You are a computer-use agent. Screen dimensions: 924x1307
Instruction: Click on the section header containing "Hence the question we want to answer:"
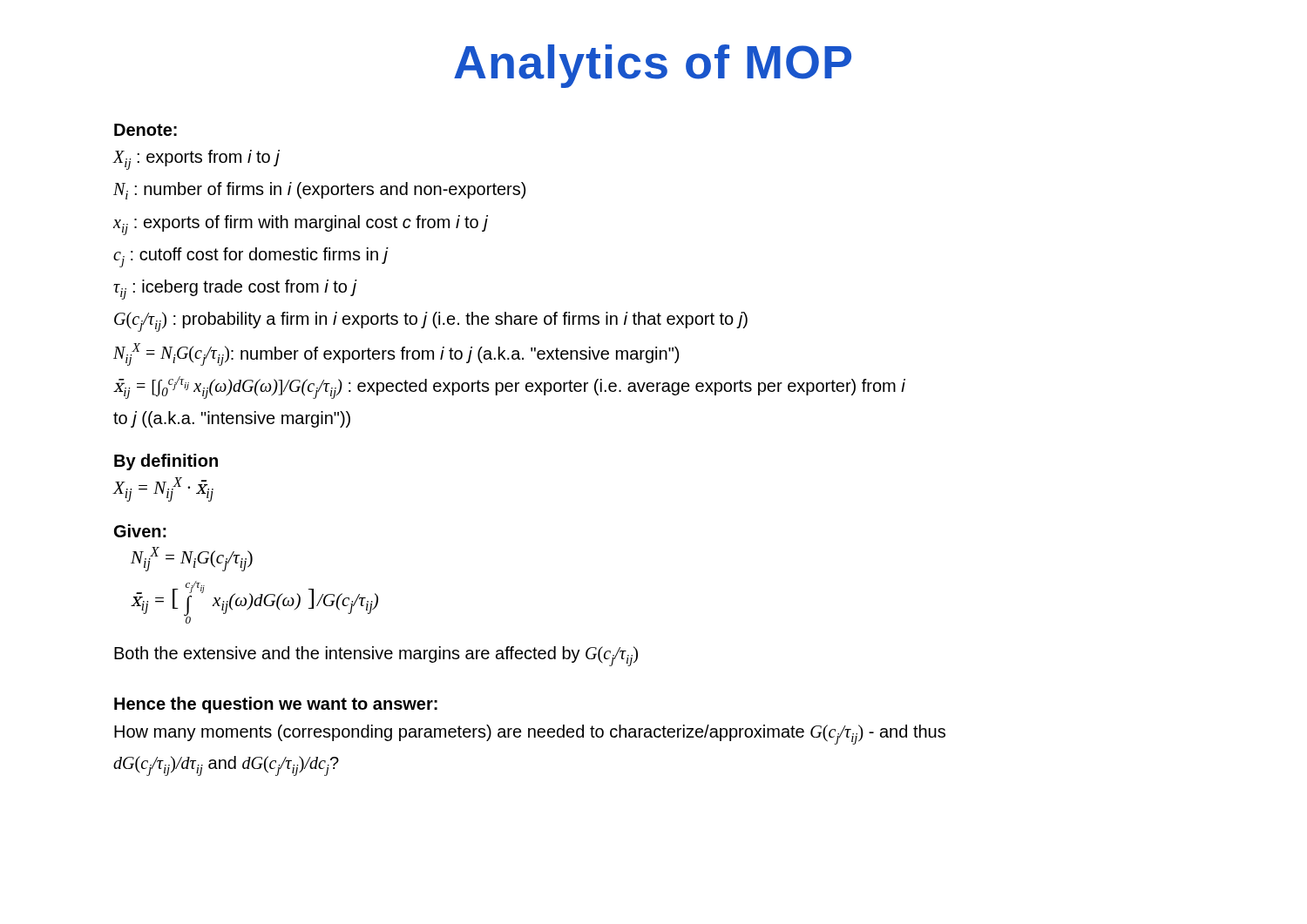pos(276,703)
